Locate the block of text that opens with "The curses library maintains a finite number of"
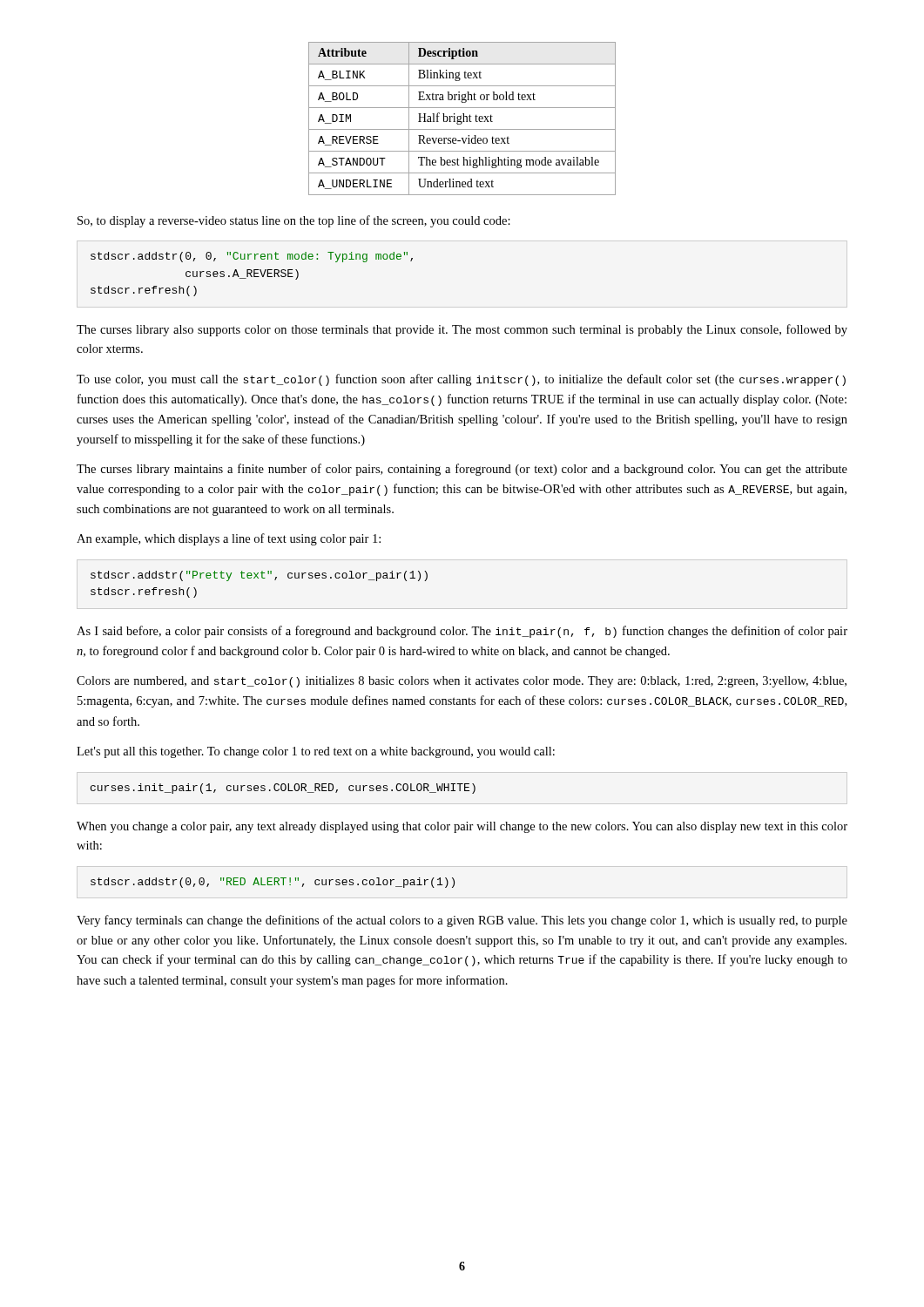This screenshot has height=1307, width=924. click(x=462, y=489)
